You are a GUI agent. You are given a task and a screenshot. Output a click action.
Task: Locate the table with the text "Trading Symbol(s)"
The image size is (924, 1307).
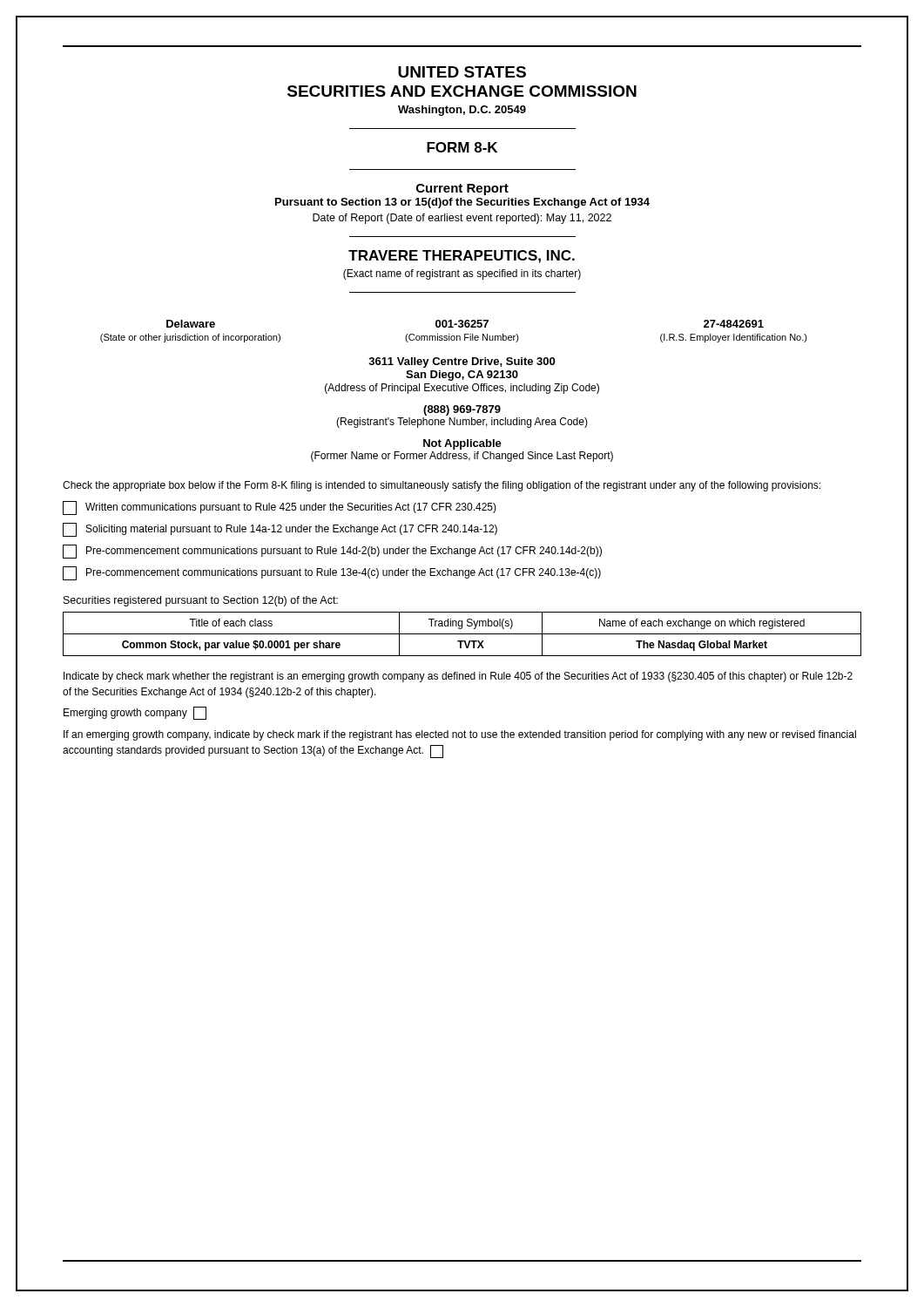[462, 634]
